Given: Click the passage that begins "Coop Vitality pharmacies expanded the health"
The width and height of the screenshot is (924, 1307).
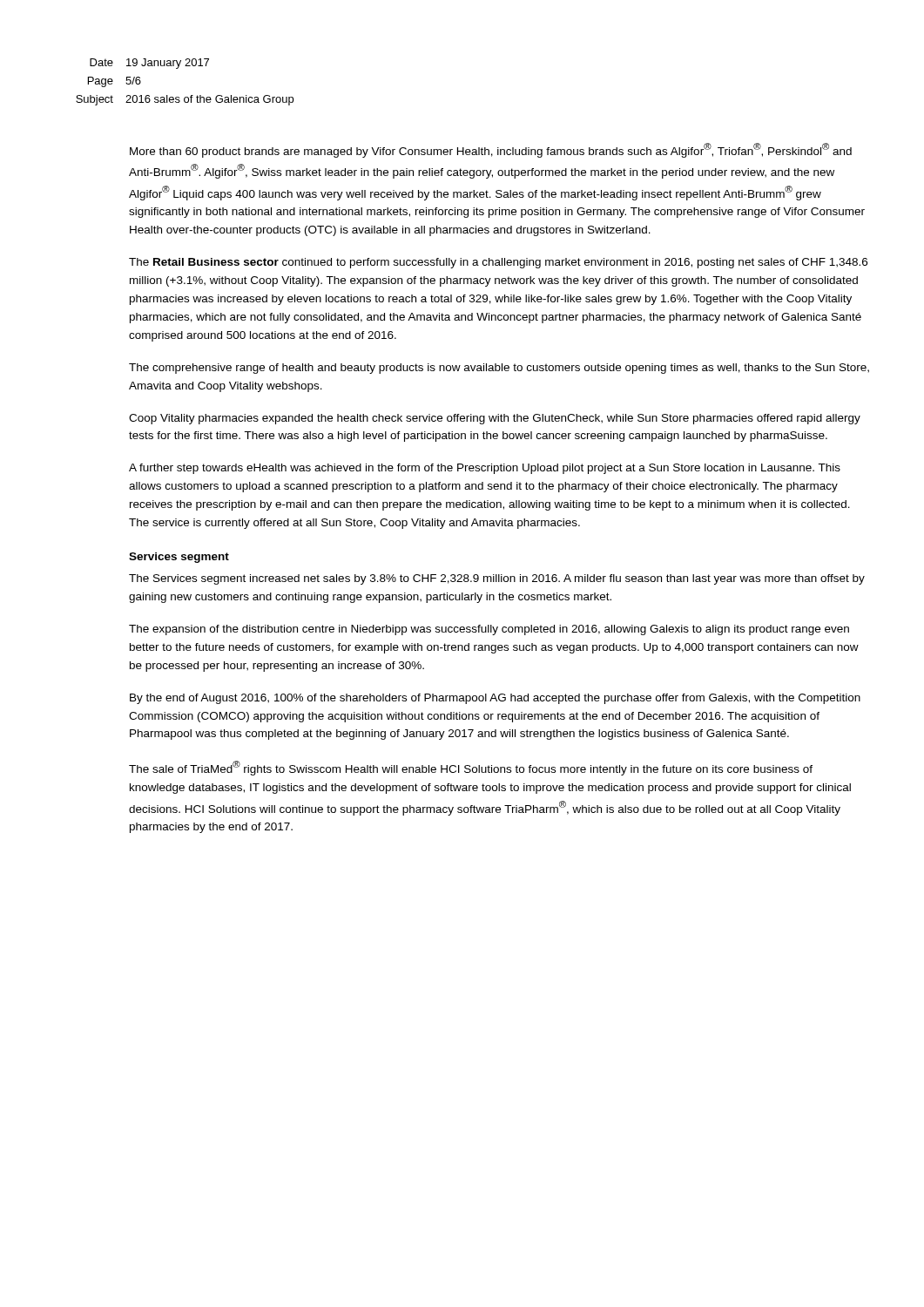Looking at the screenshot, I should point(495,427).
